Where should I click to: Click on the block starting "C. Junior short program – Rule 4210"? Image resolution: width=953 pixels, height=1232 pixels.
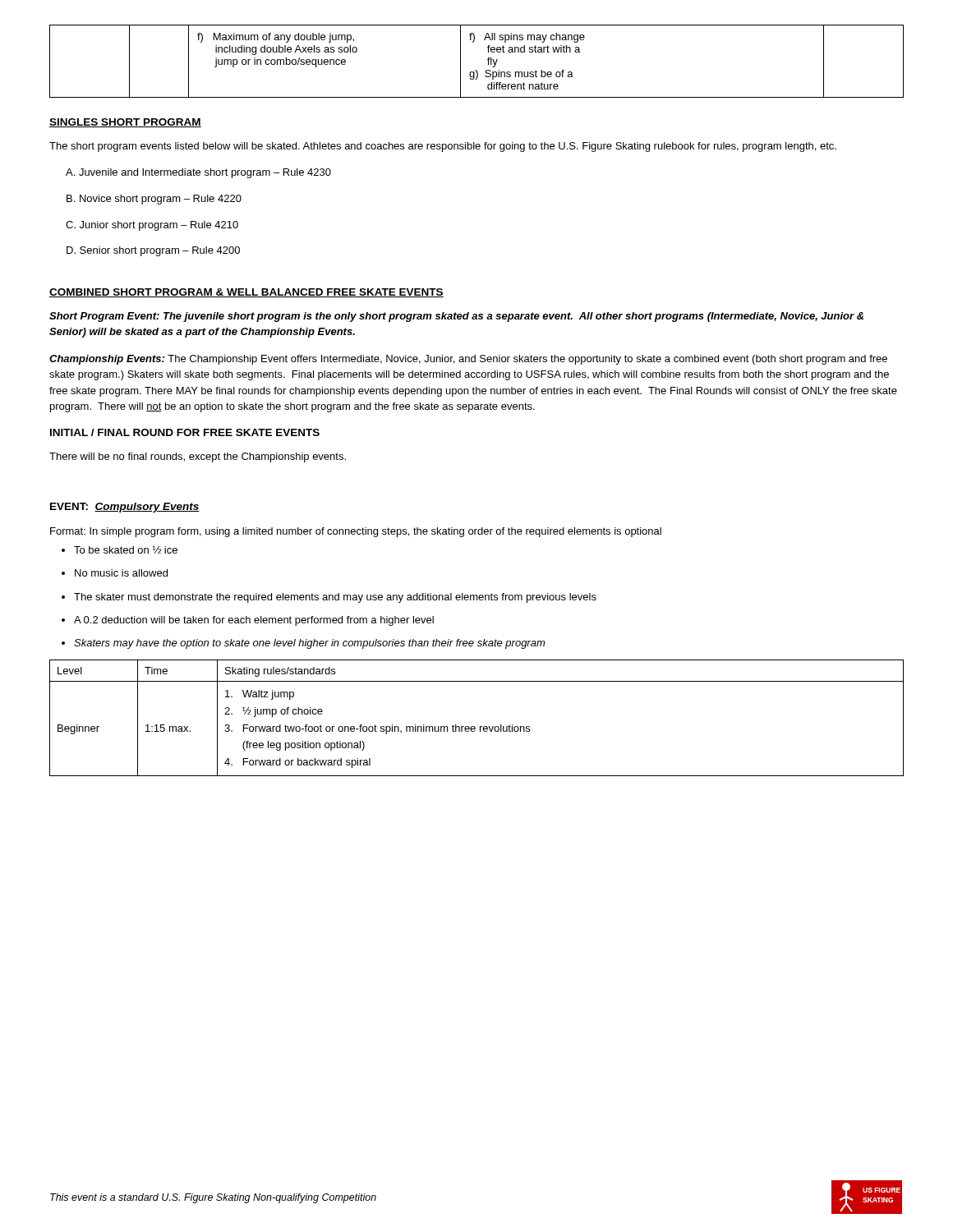pos(152,226)
